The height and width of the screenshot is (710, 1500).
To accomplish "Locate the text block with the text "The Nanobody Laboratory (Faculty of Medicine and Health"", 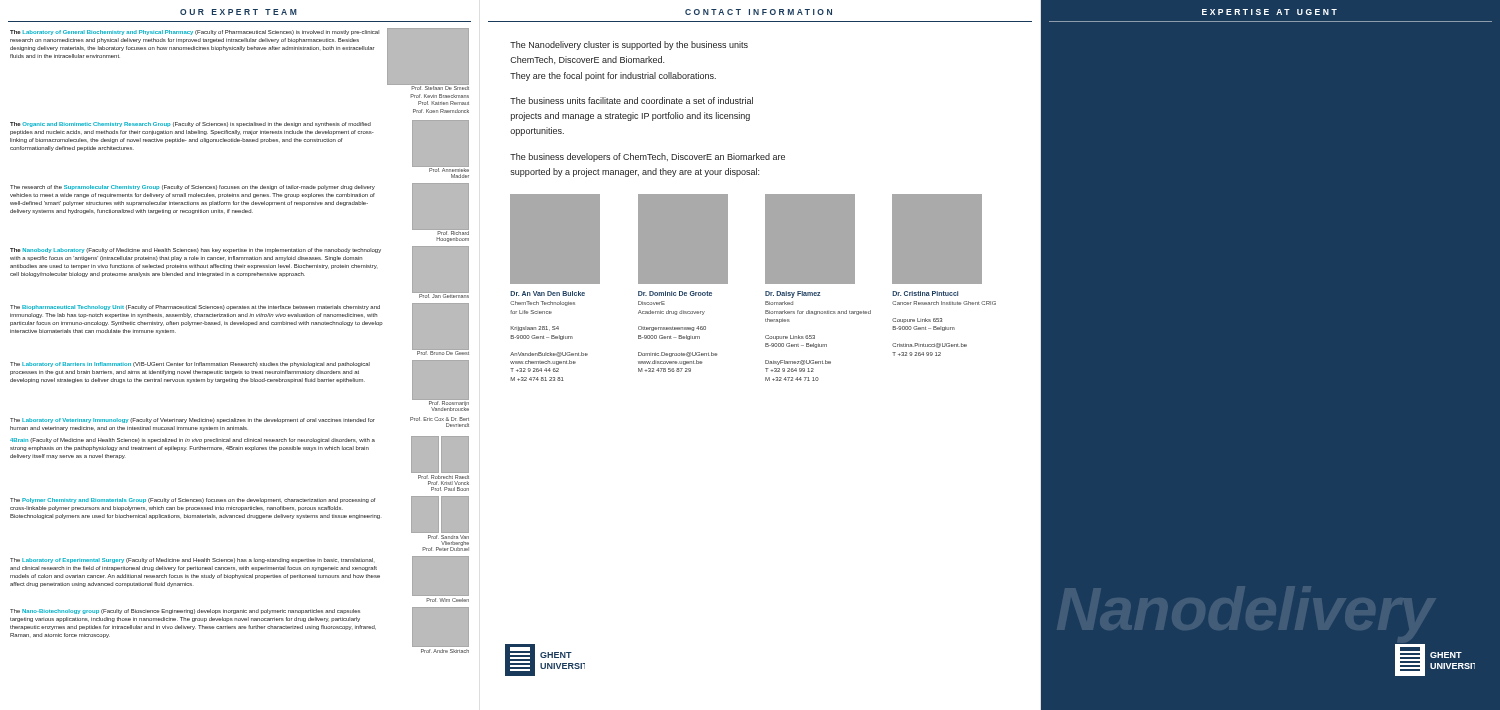I will (x=240, y=272).
